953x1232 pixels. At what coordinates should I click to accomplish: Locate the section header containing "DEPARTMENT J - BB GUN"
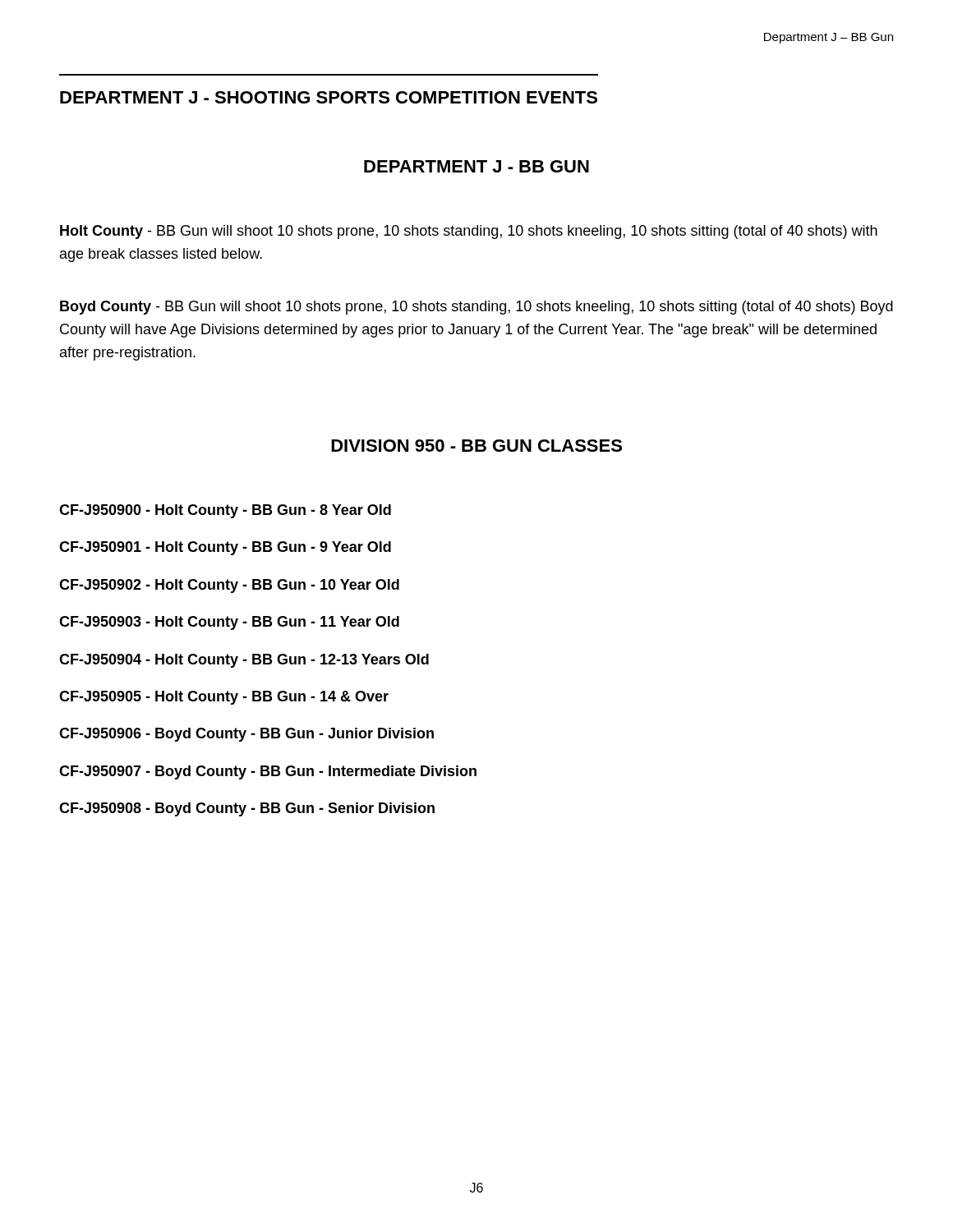476,166
